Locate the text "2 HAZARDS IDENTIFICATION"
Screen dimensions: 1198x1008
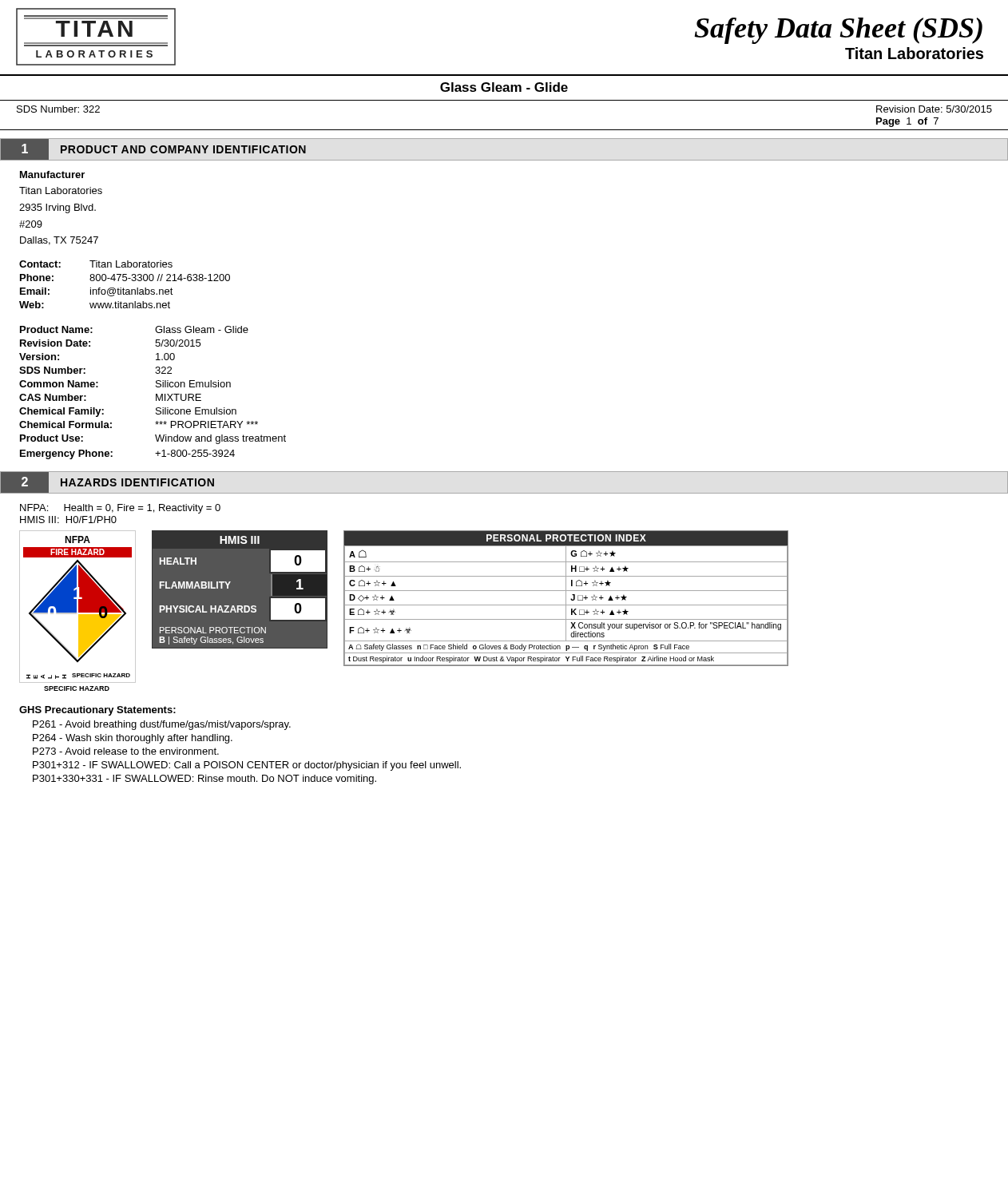(x=108, y=483)
